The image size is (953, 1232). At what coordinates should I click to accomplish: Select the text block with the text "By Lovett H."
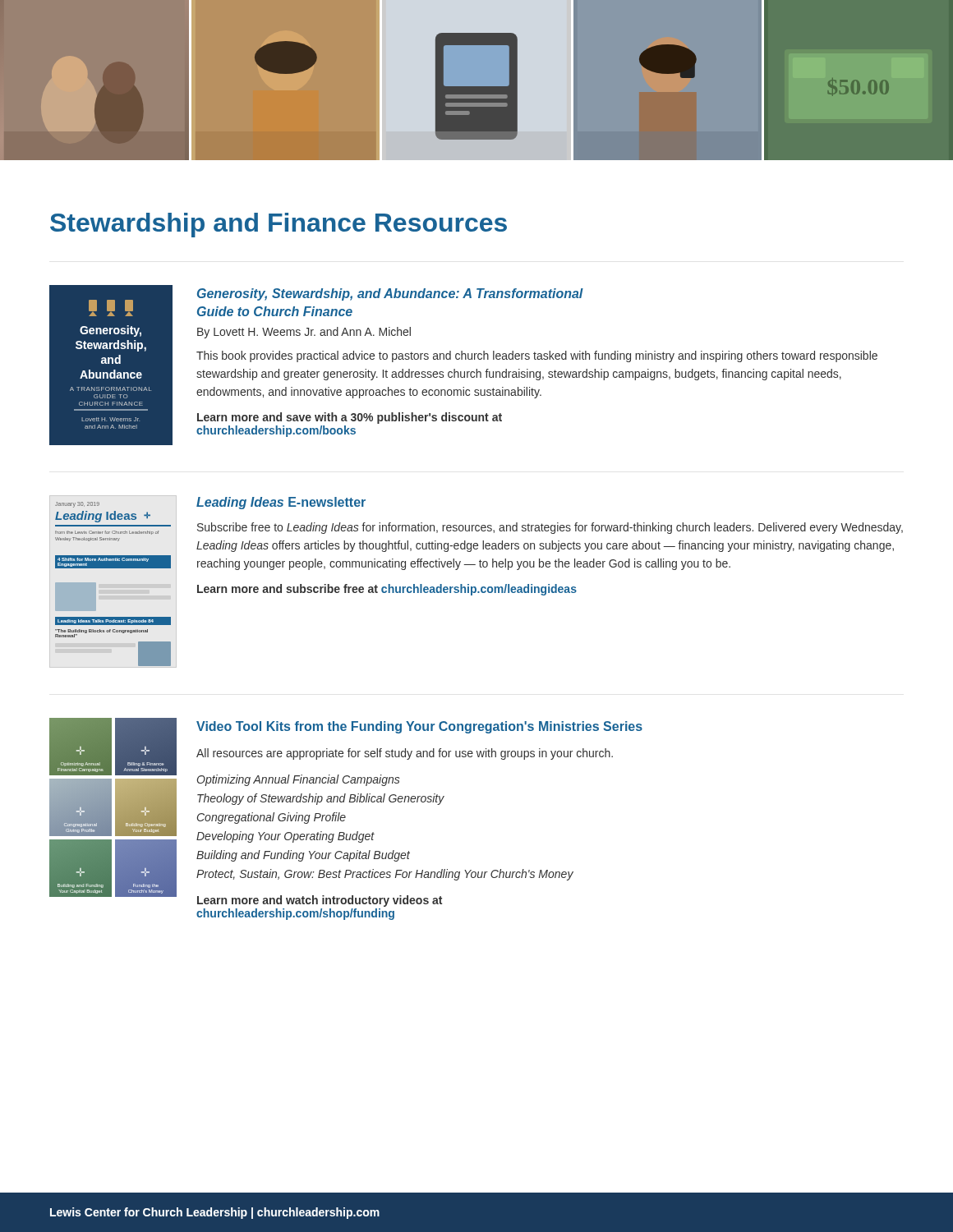[304, 332]
